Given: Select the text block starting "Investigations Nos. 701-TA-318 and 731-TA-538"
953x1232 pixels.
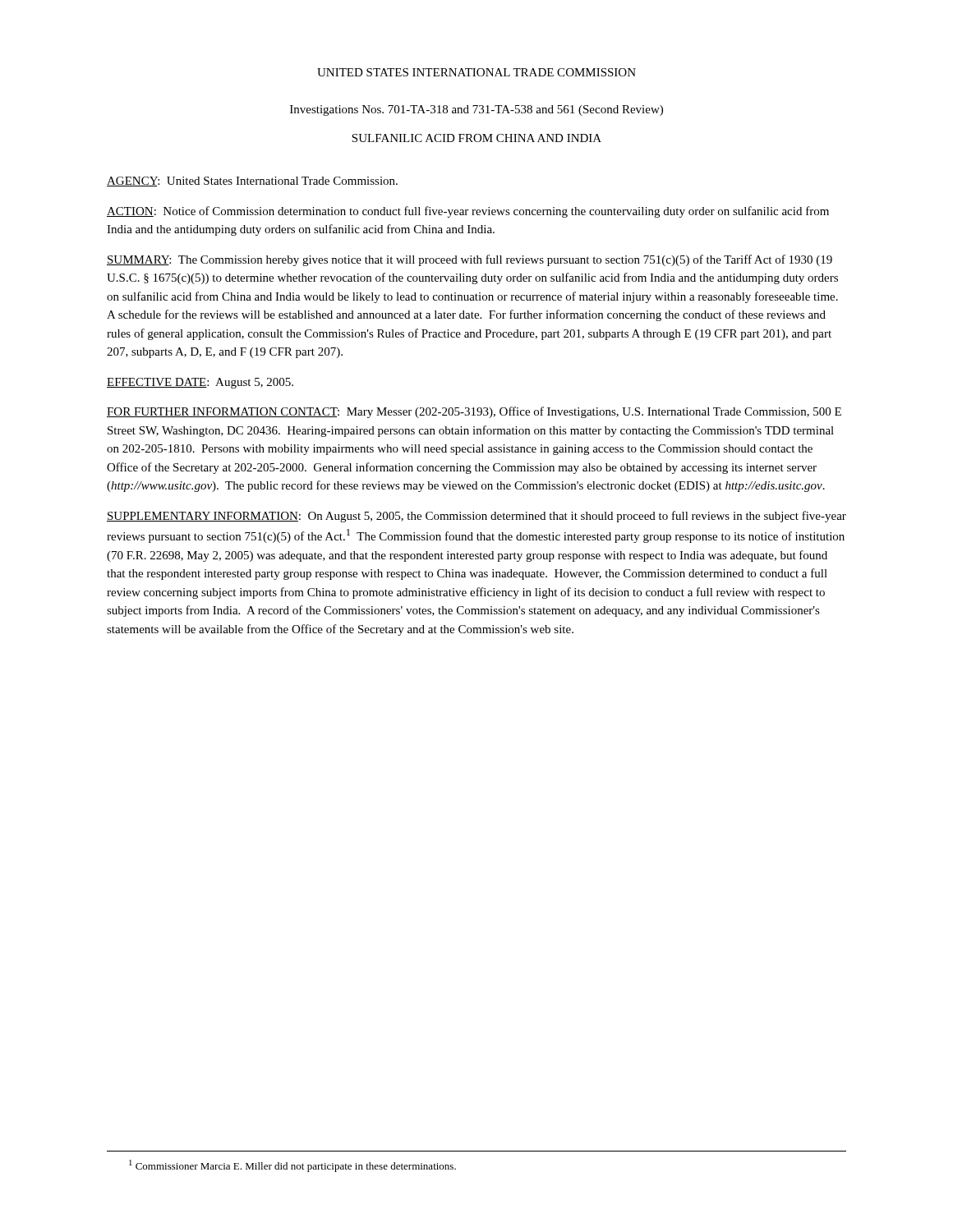Looking at the screenshot, I should [476, 109].
